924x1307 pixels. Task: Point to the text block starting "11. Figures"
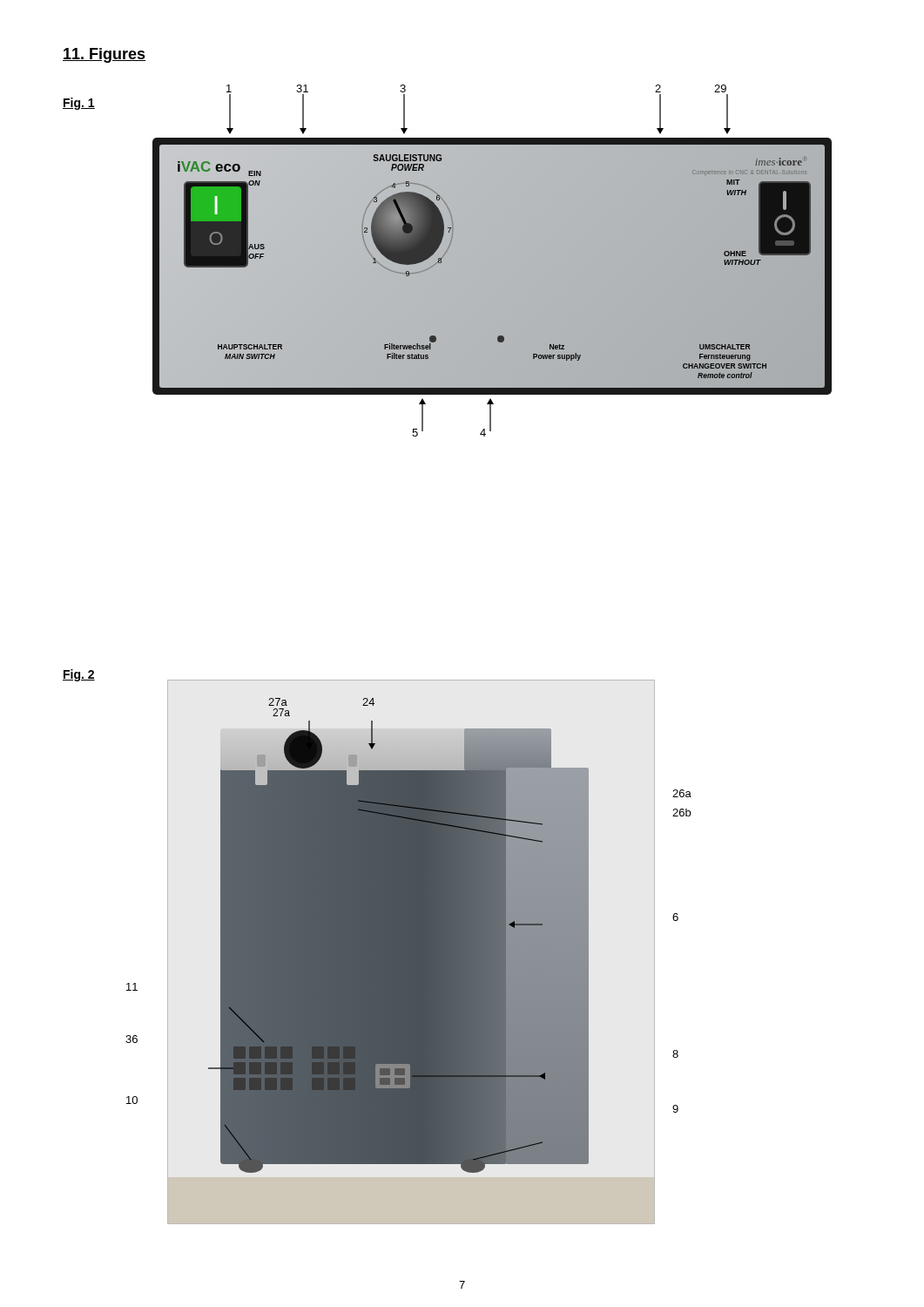pos(104,54)
